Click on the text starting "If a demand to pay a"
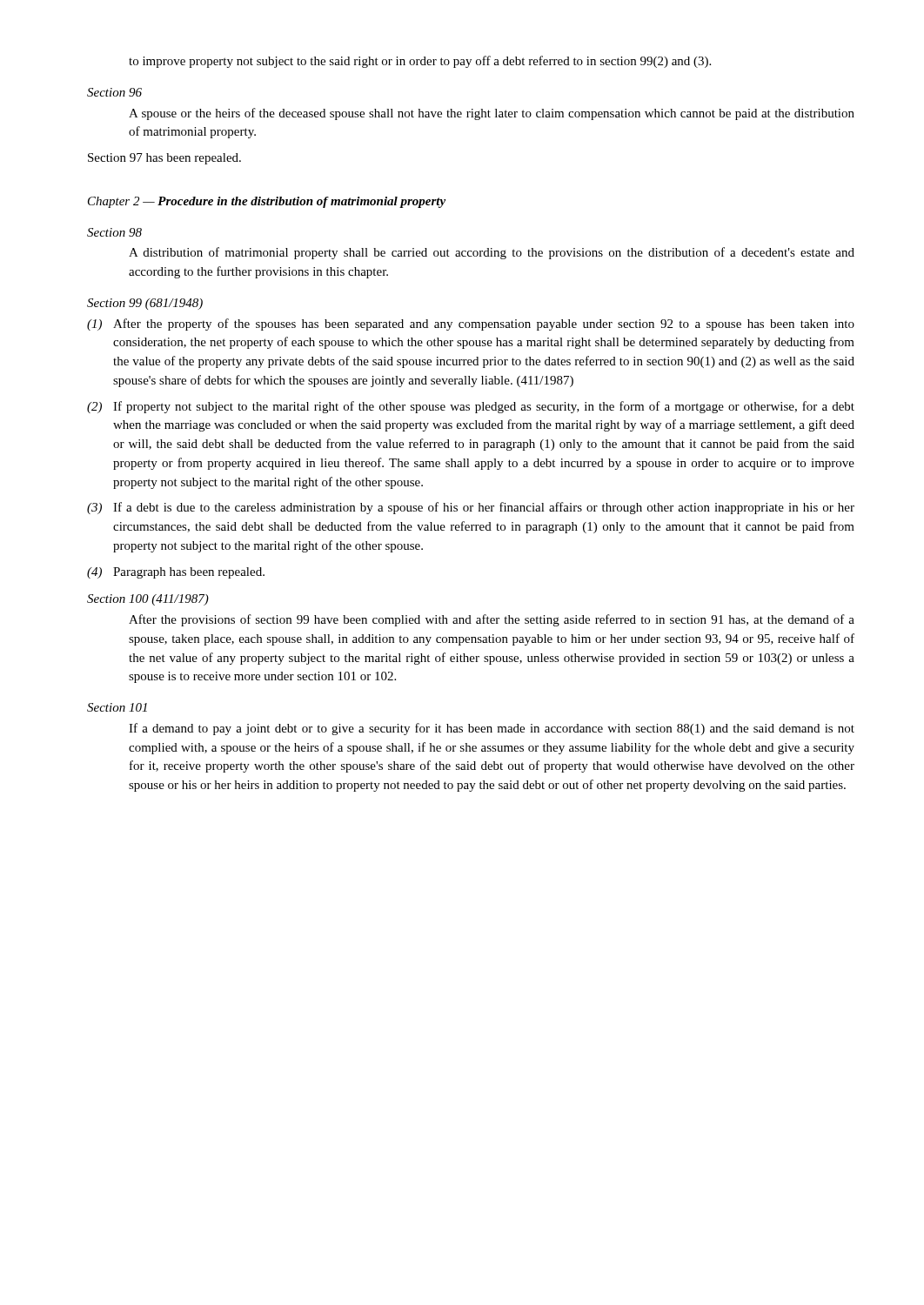 492,757
